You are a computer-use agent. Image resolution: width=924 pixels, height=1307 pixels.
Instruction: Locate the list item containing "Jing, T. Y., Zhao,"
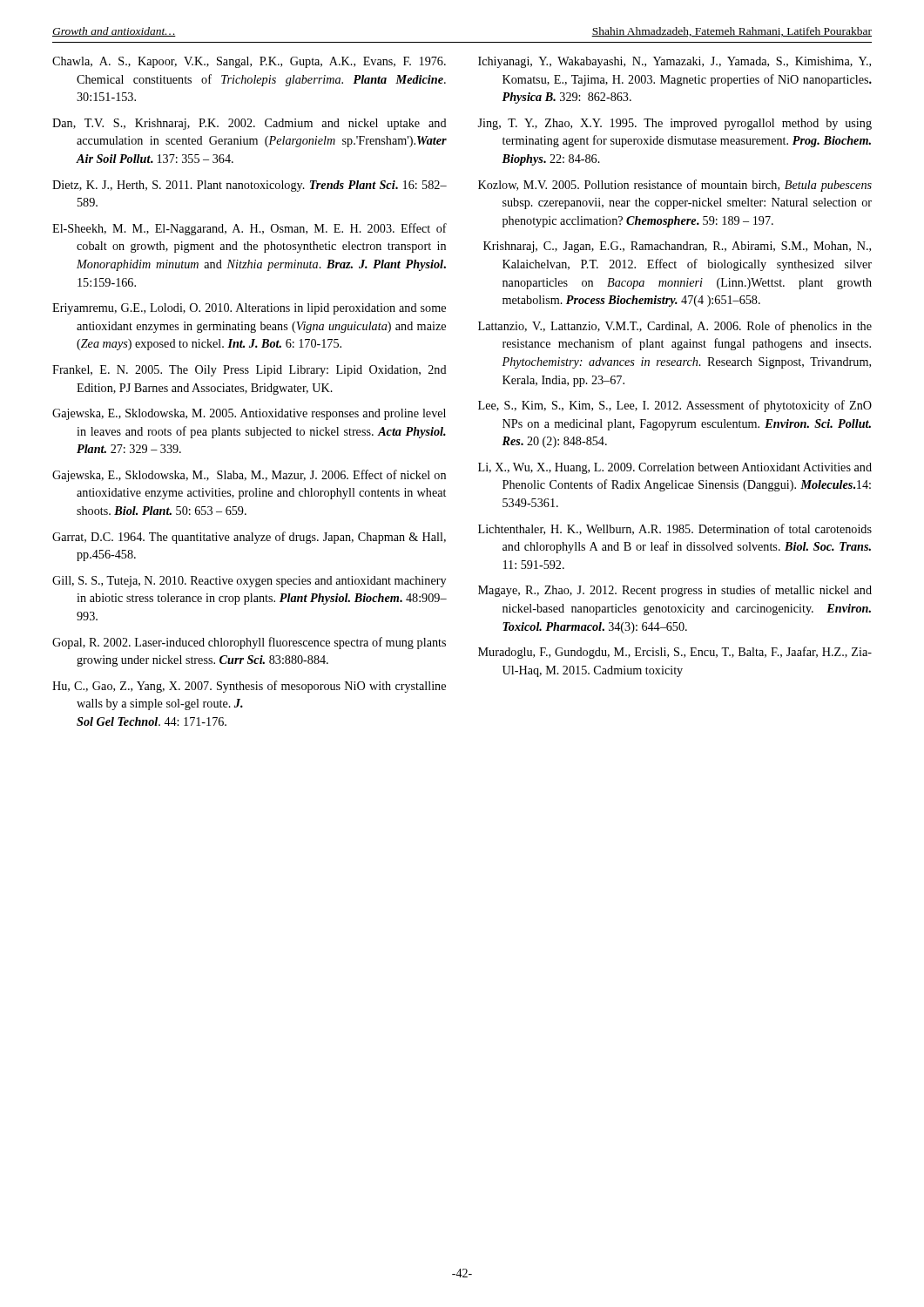pos(675,141)
